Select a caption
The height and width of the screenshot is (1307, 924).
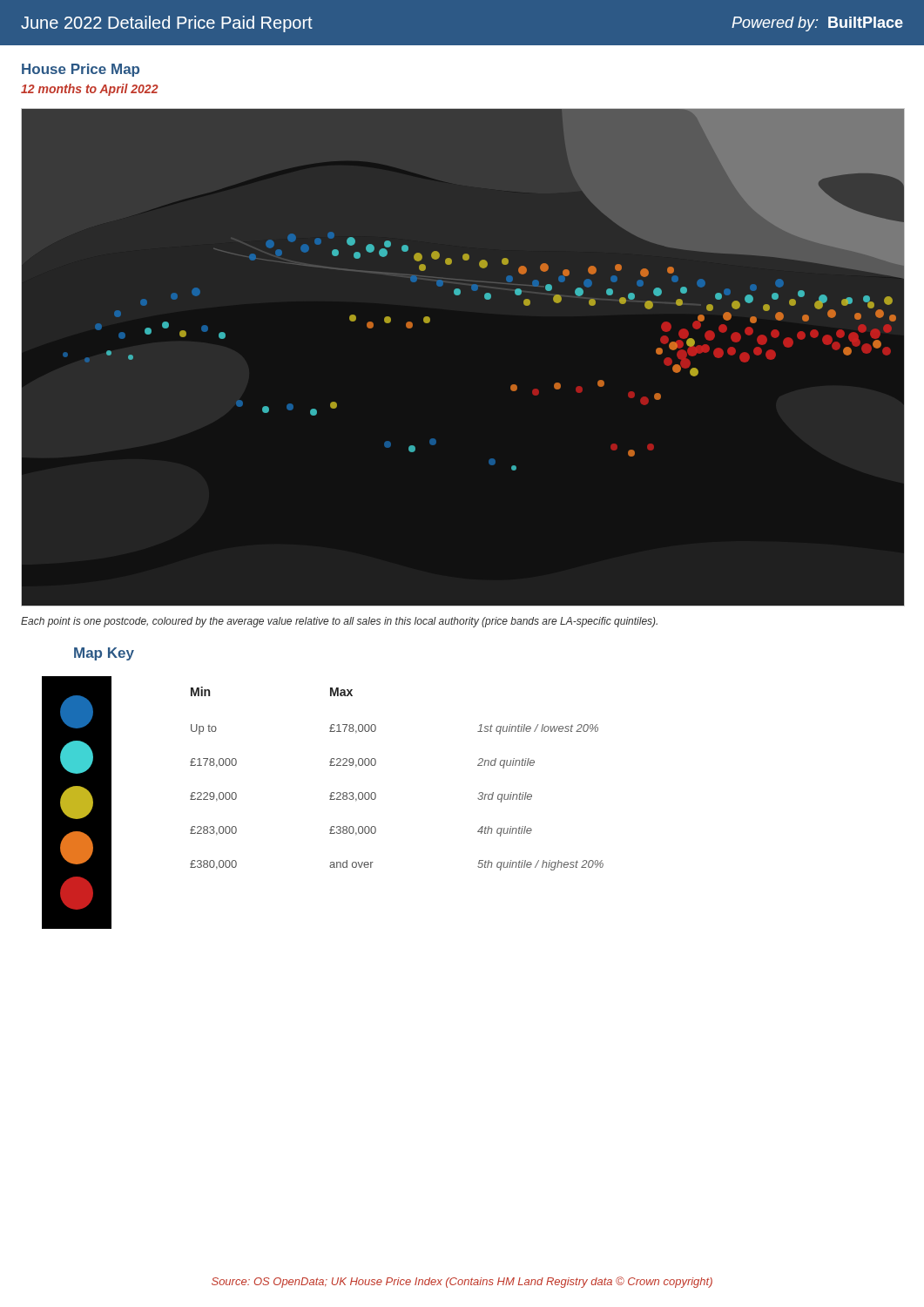[x=340, y=621]
